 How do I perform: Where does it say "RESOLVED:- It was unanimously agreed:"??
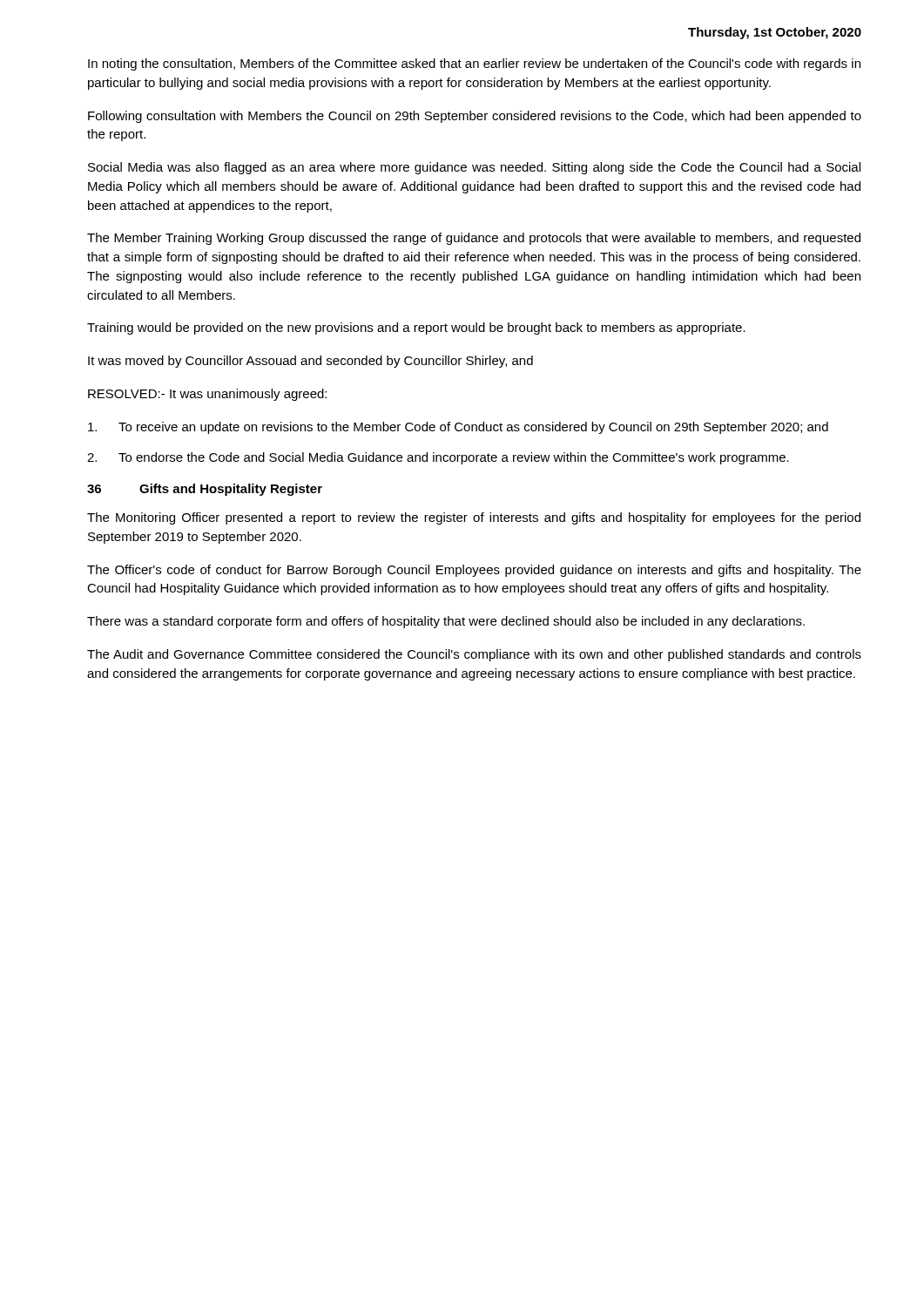pyautogui.click(x=207, y=395)
